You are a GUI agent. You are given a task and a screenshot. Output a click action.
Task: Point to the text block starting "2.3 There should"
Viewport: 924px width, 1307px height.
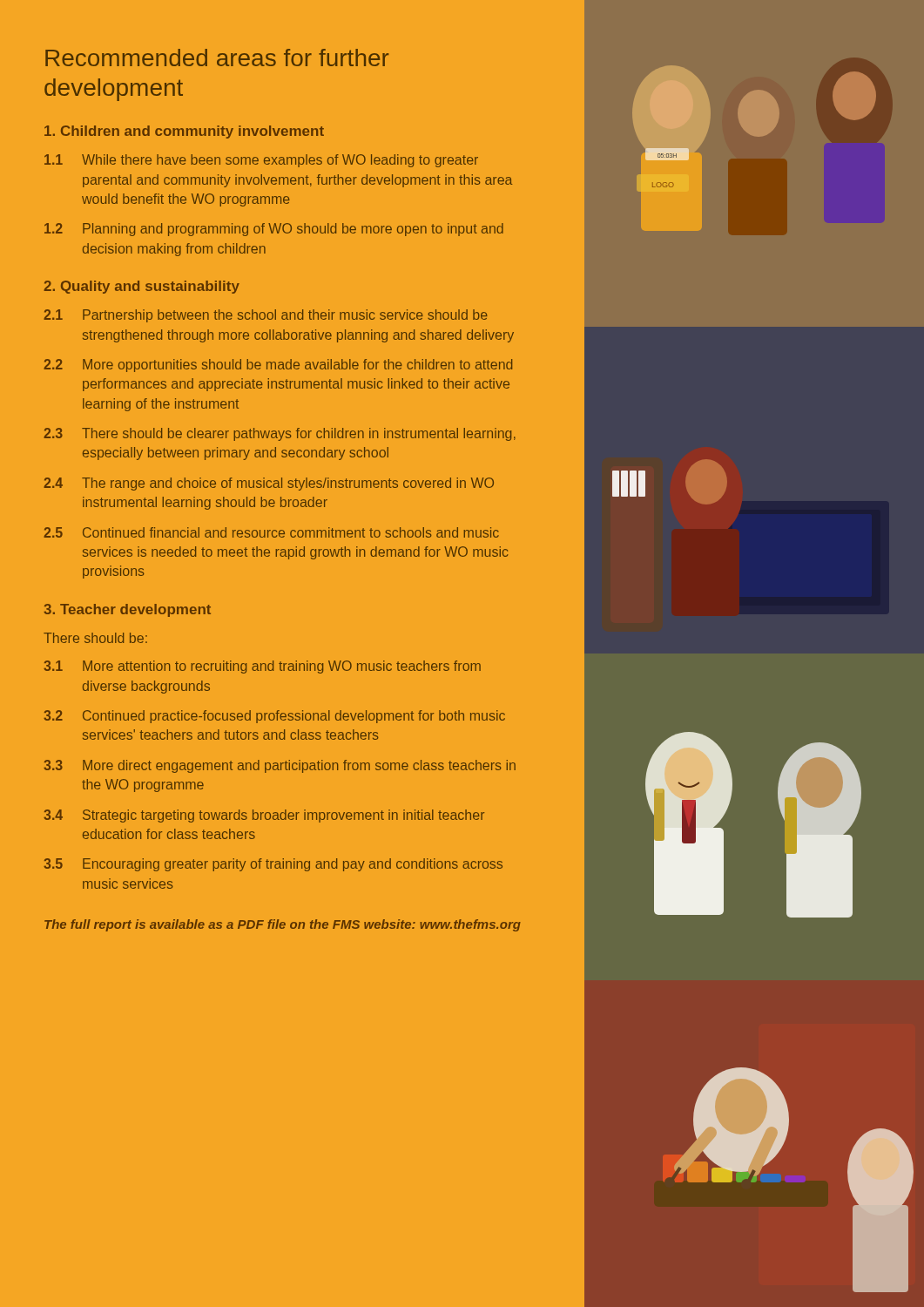283,444
